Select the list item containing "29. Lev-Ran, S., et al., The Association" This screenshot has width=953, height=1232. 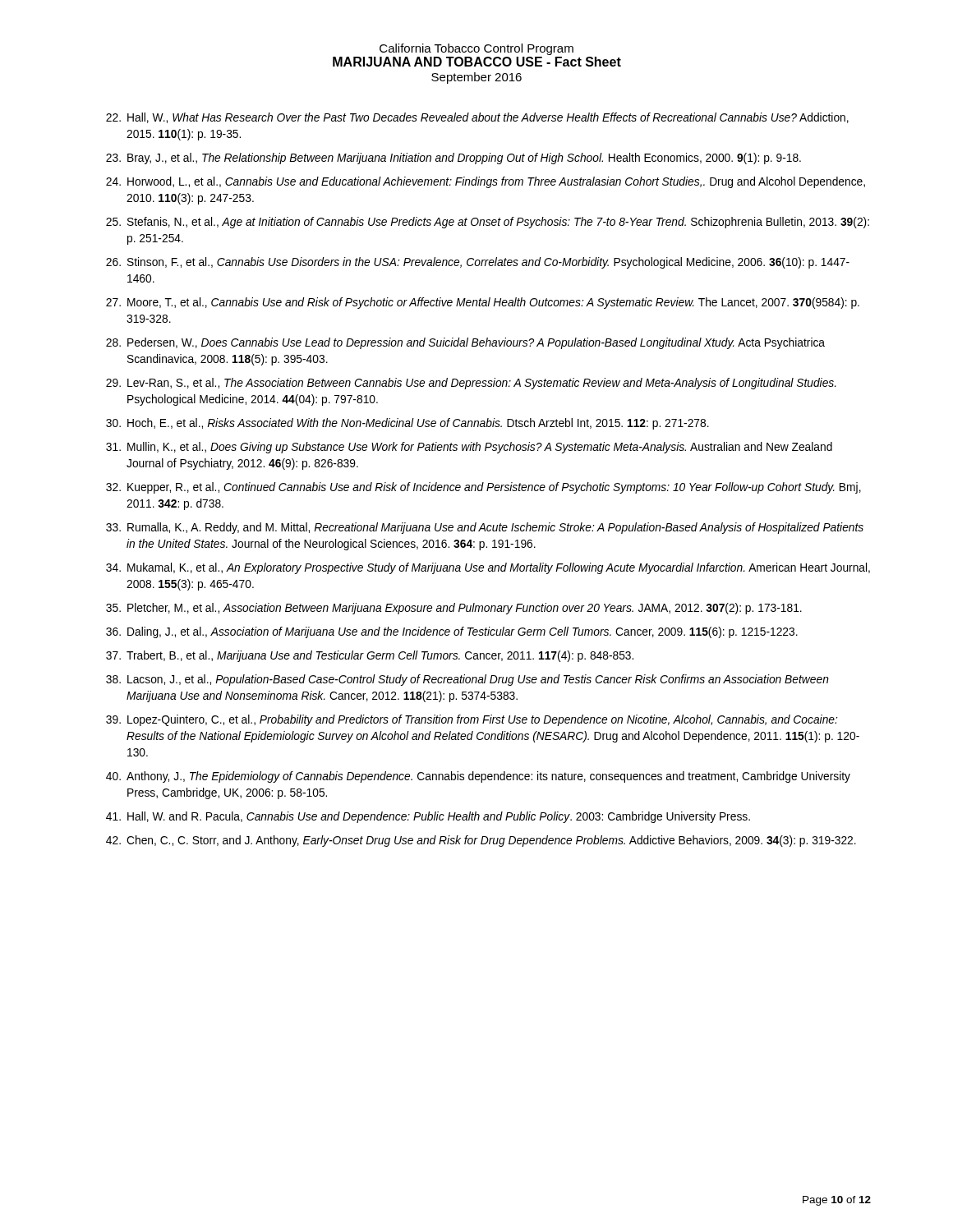[476, 392]
